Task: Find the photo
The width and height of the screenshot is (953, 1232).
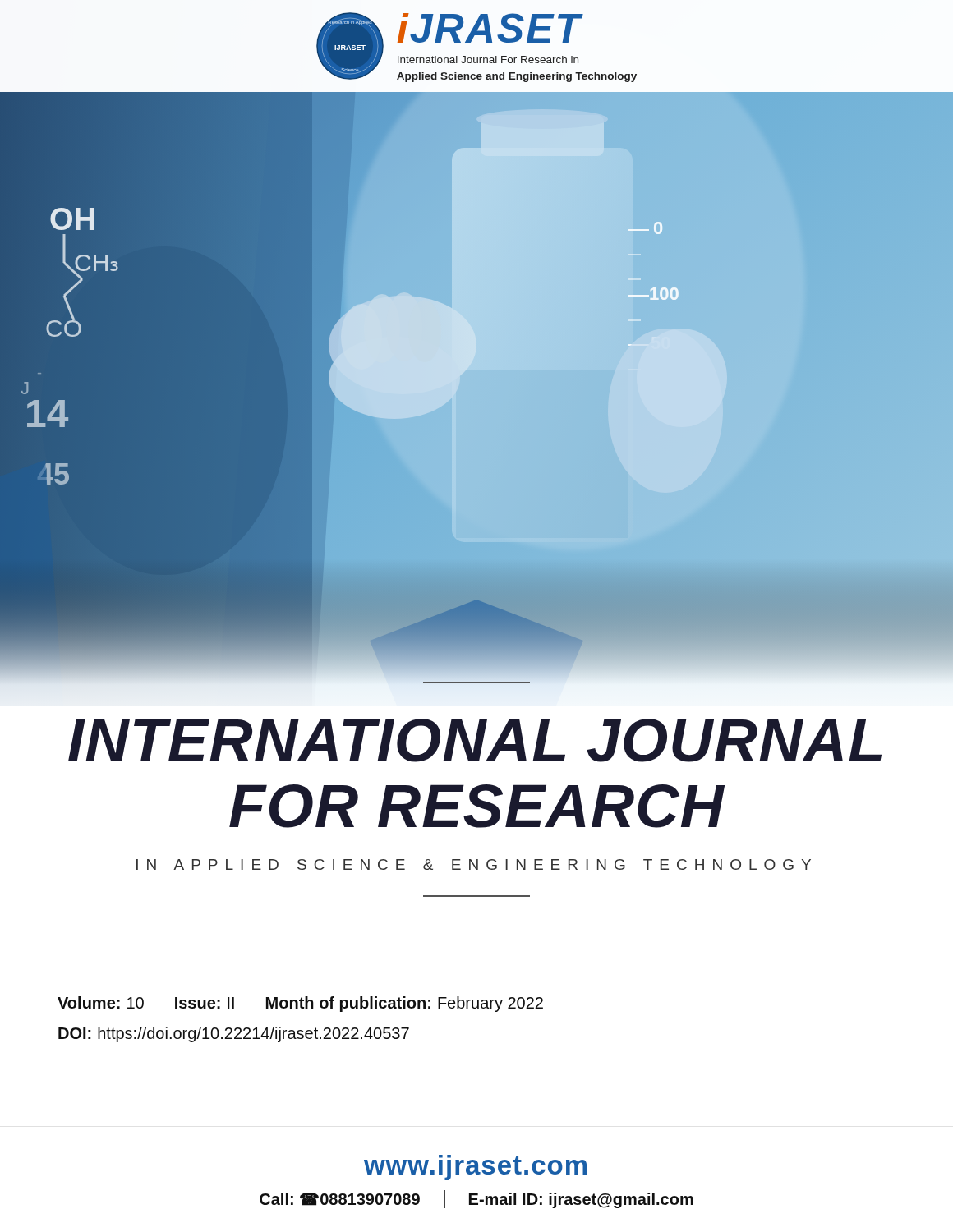Action: [x=476, y=370]
